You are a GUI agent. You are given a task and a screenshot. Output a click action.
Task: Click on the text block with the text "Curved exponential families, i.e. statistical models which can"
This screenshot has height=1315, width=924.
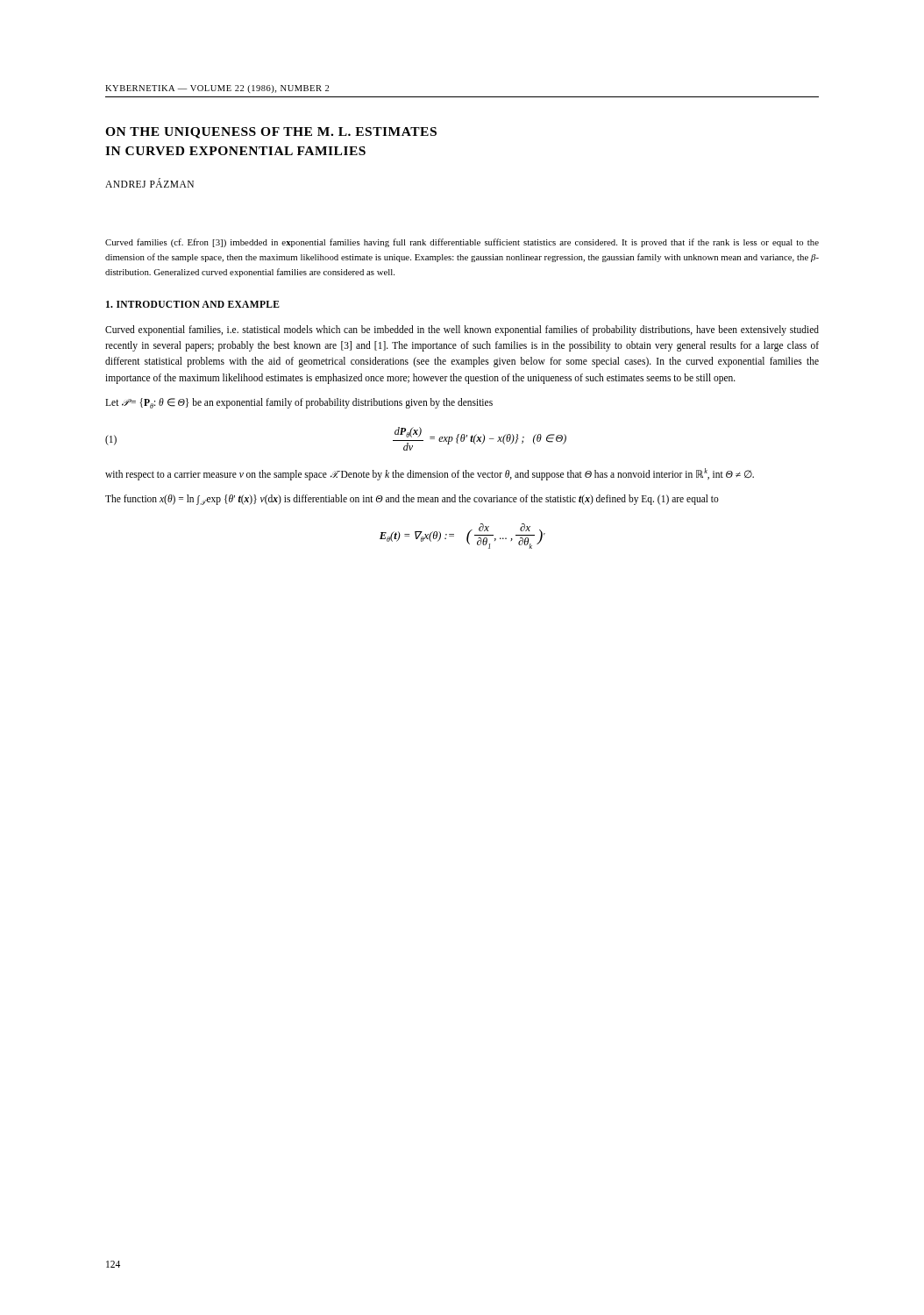tap(462, 353)
